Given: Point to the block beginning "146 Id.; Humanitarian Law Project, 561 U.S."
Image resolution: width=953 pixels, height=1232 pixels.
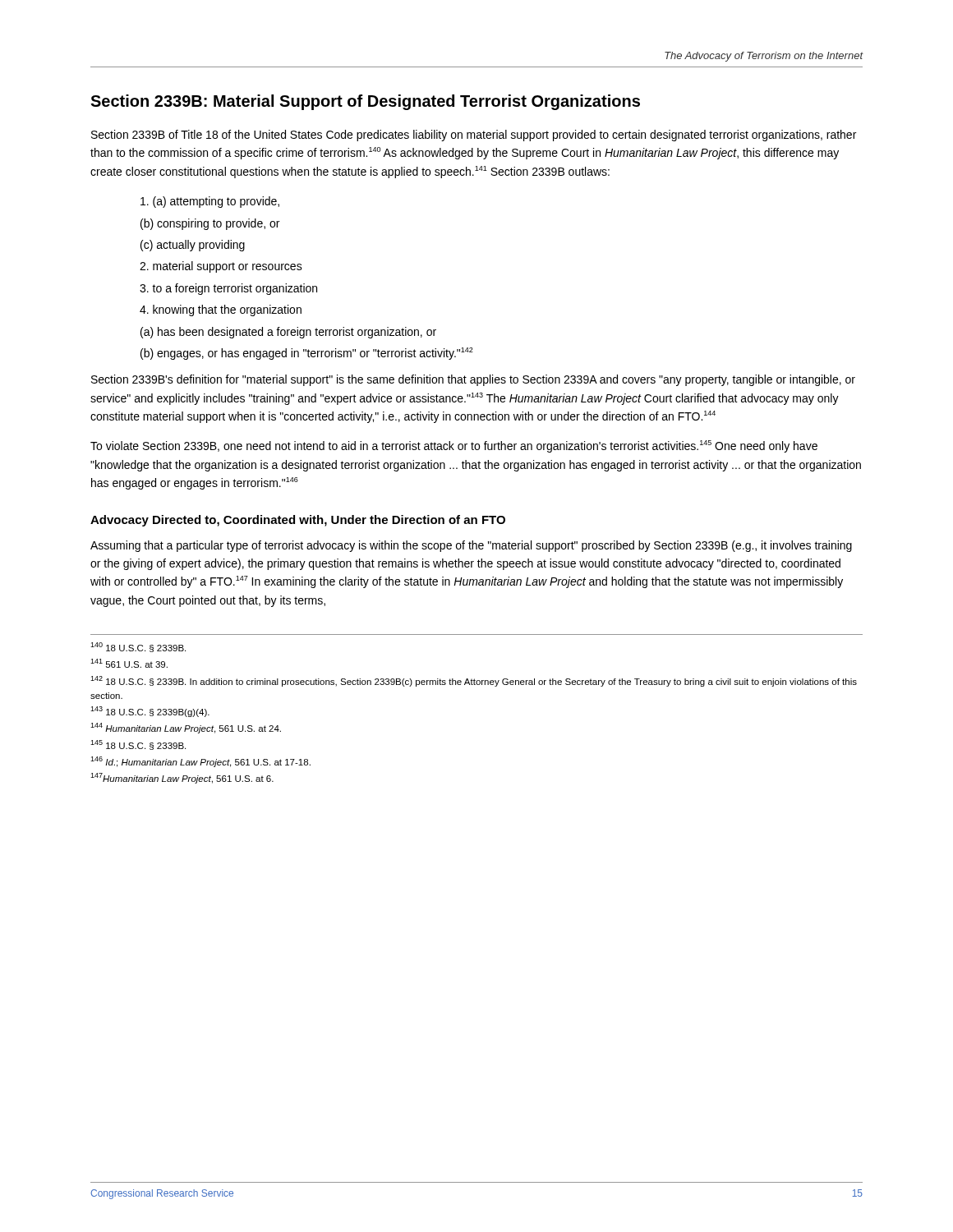Looking at the screenshot, I should tap(201, 761).
